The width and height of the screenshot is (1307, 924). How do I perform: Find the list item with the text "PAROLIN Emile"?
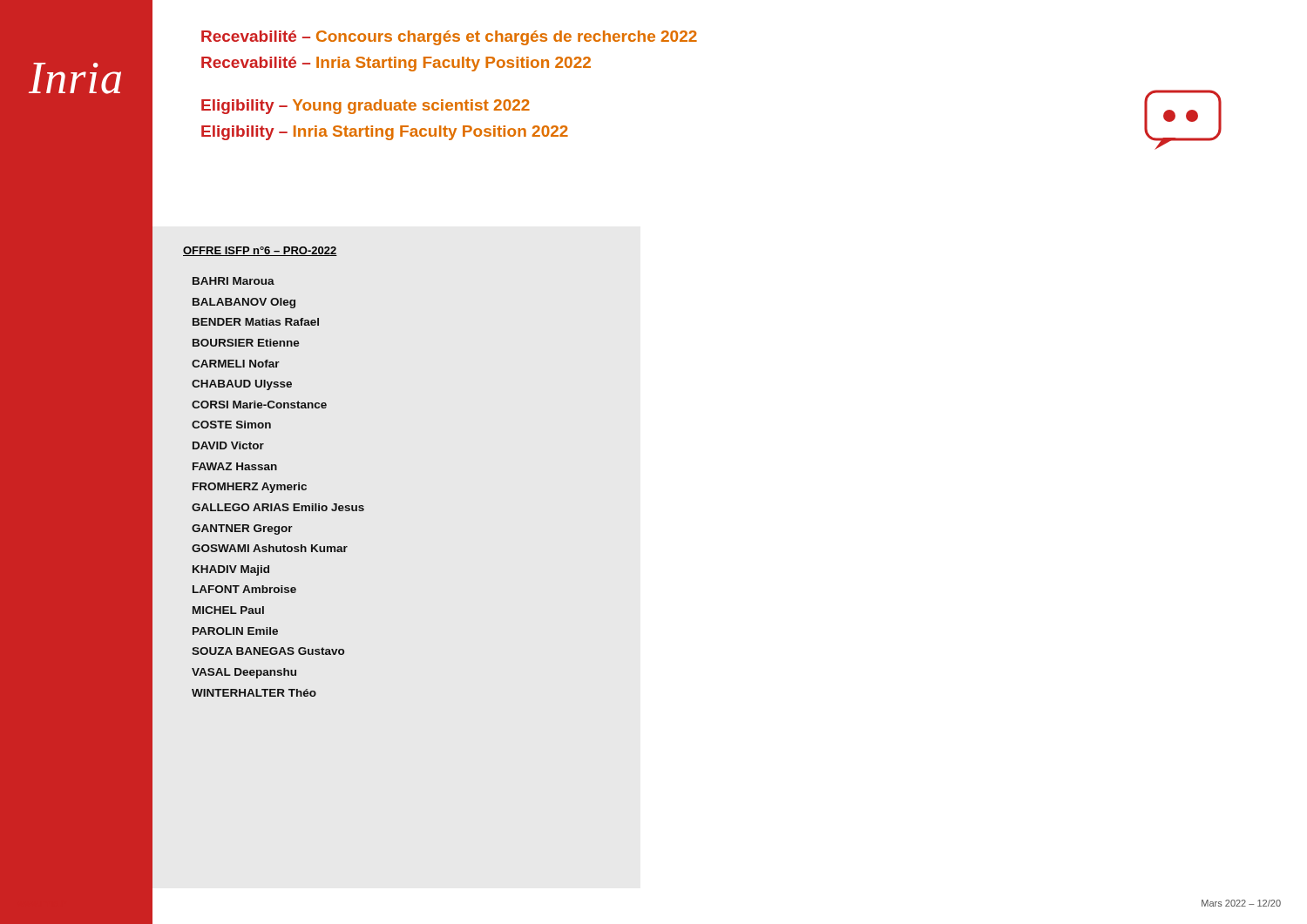pyautogui.click(x=235, y=631)
